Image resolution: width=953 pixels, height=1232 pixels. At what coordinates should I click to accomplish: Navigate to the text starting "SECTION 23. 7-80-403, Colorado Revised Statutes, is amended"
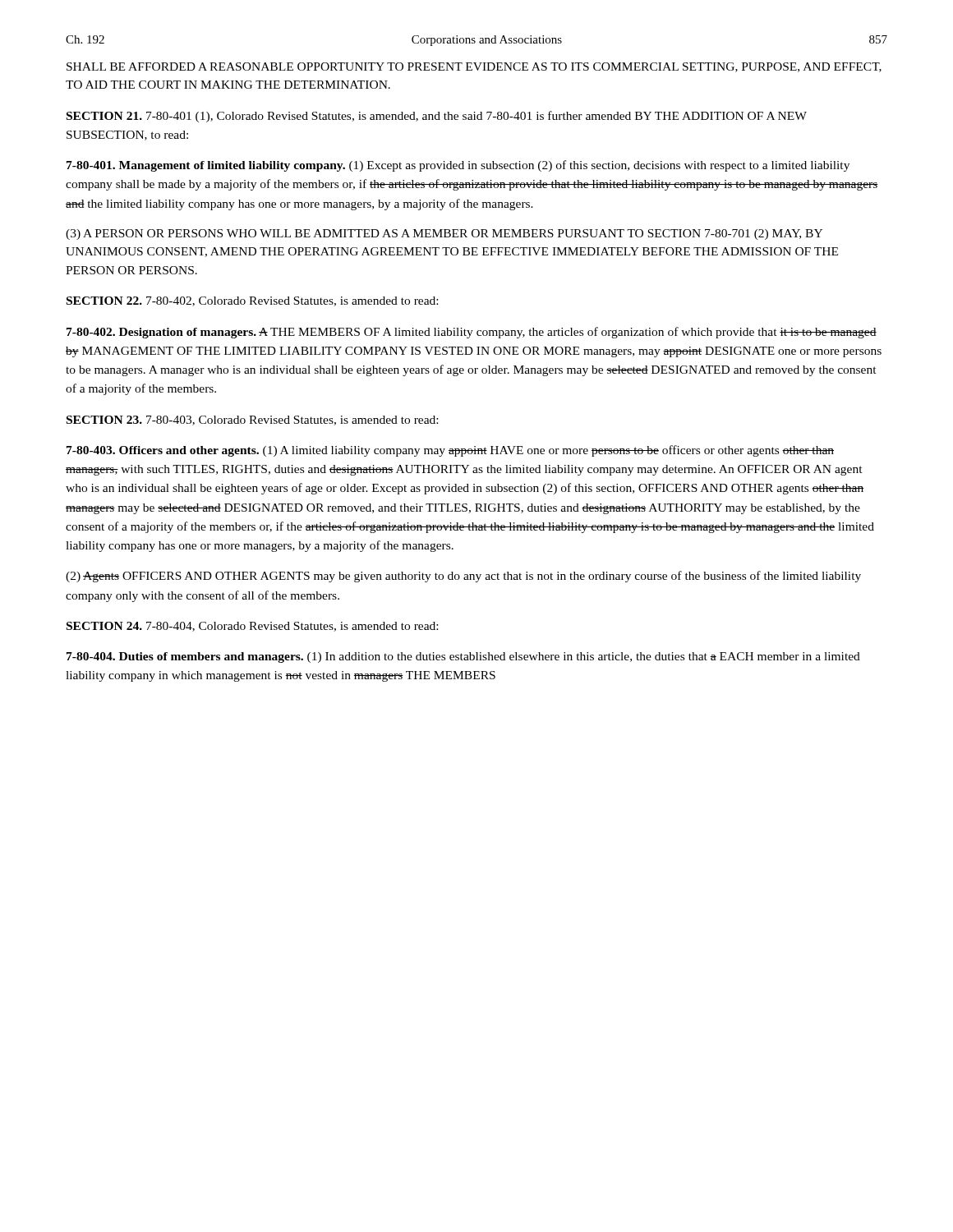point(252,419)
